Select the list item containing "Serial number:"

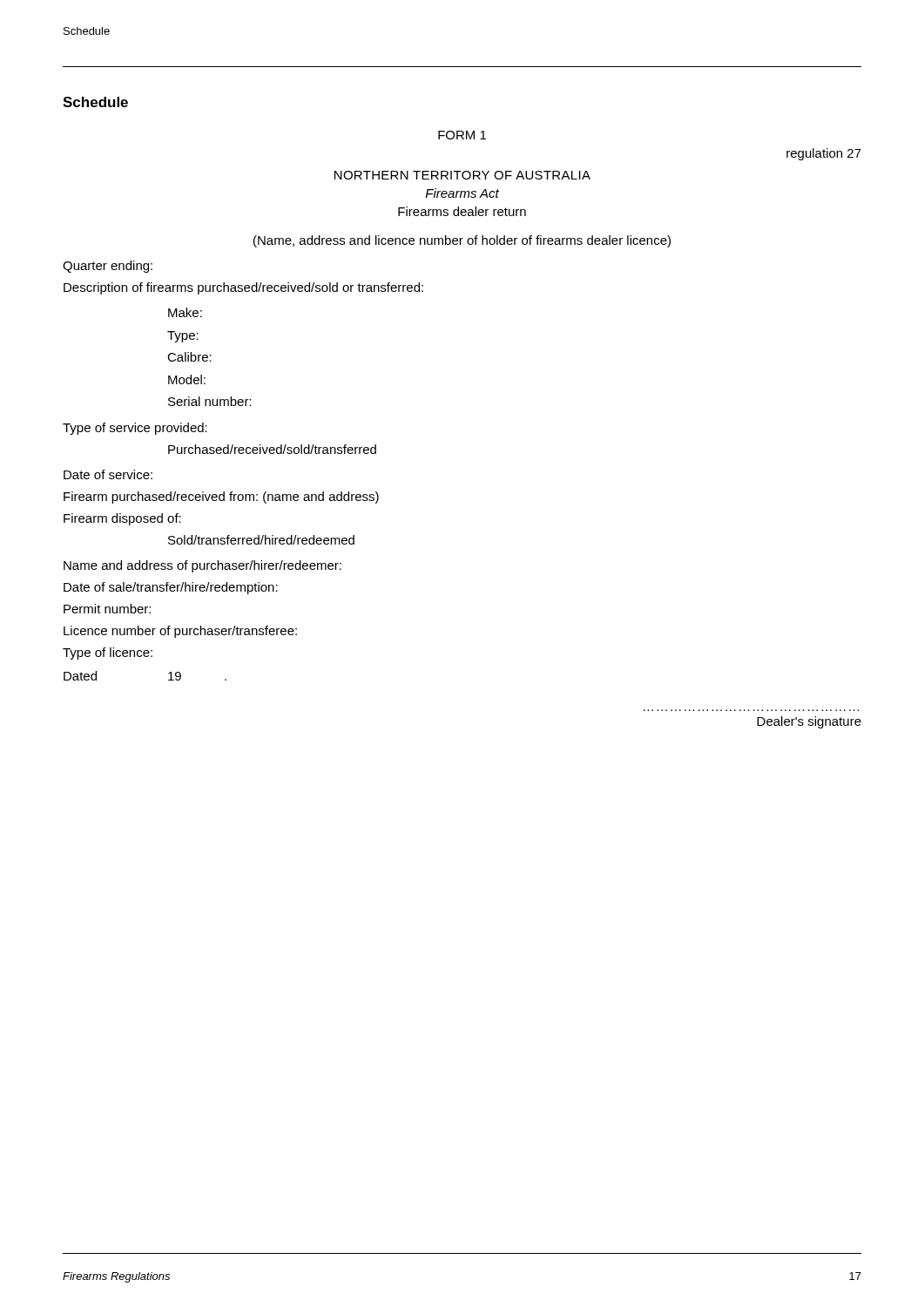pyautogui.click(x=210, y=401)
